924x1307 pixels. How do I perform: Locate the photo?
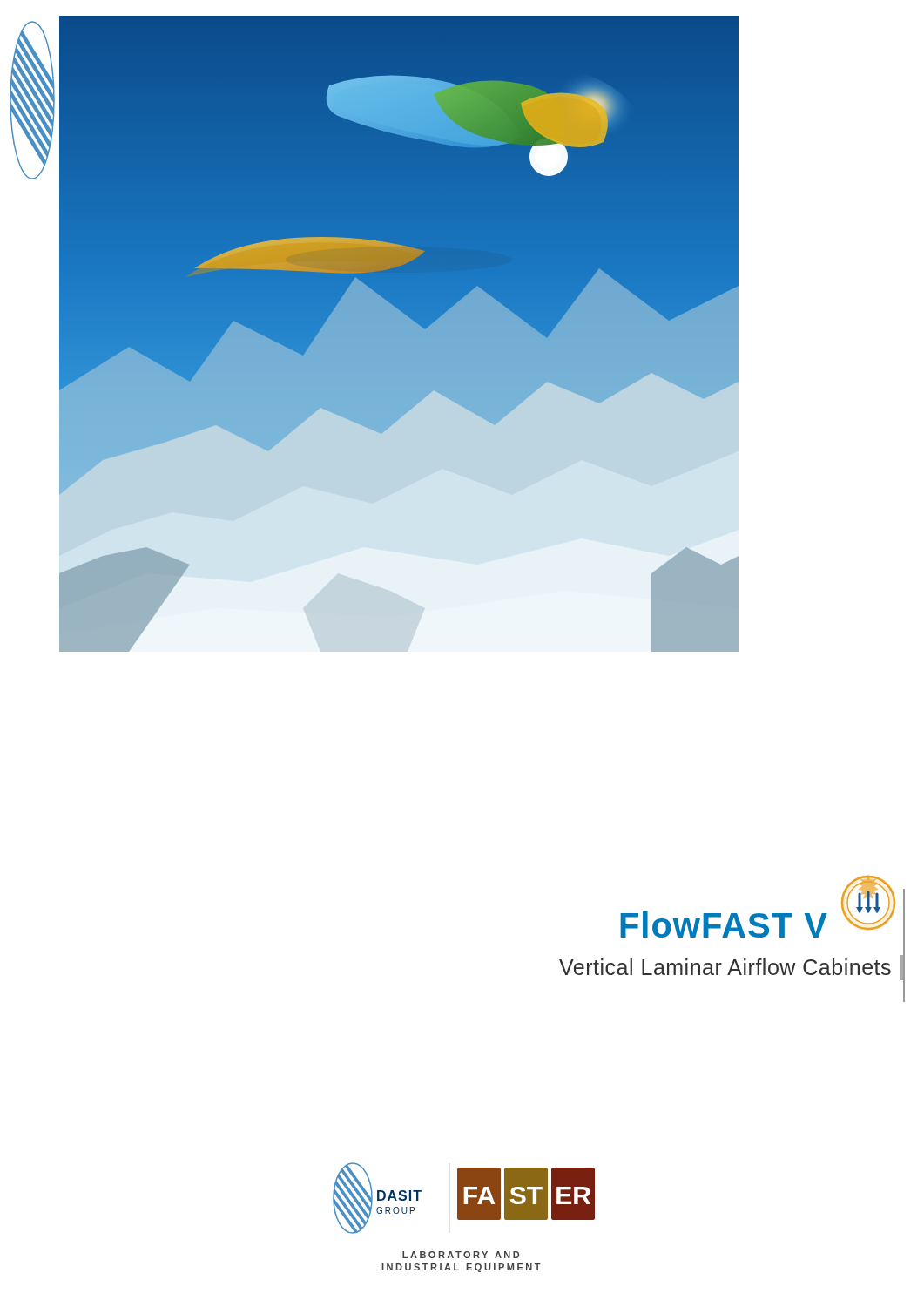click(399, 334)
